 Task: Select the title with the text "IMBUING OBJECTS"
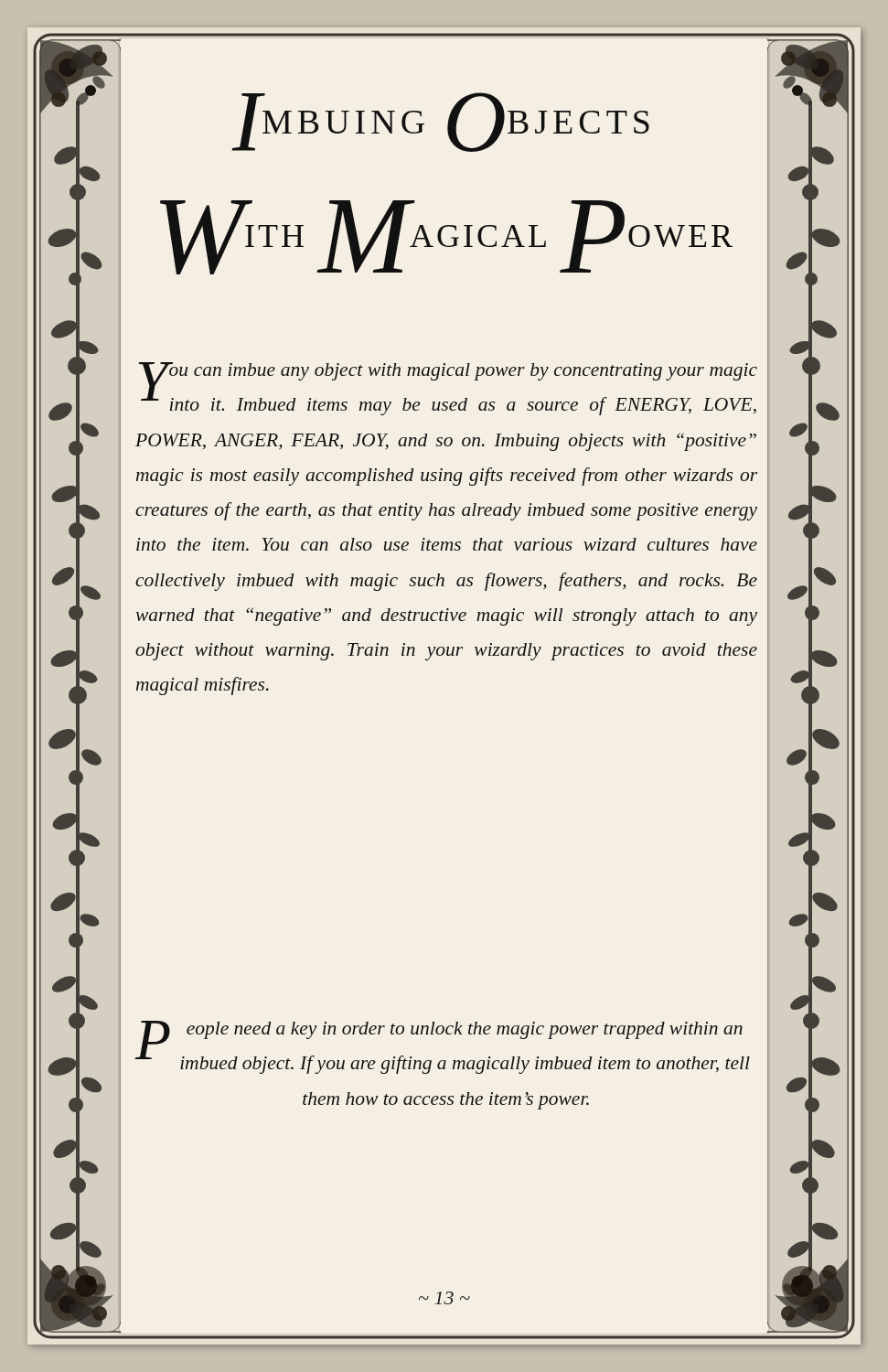pyautogui.click(x=444, y=122)
